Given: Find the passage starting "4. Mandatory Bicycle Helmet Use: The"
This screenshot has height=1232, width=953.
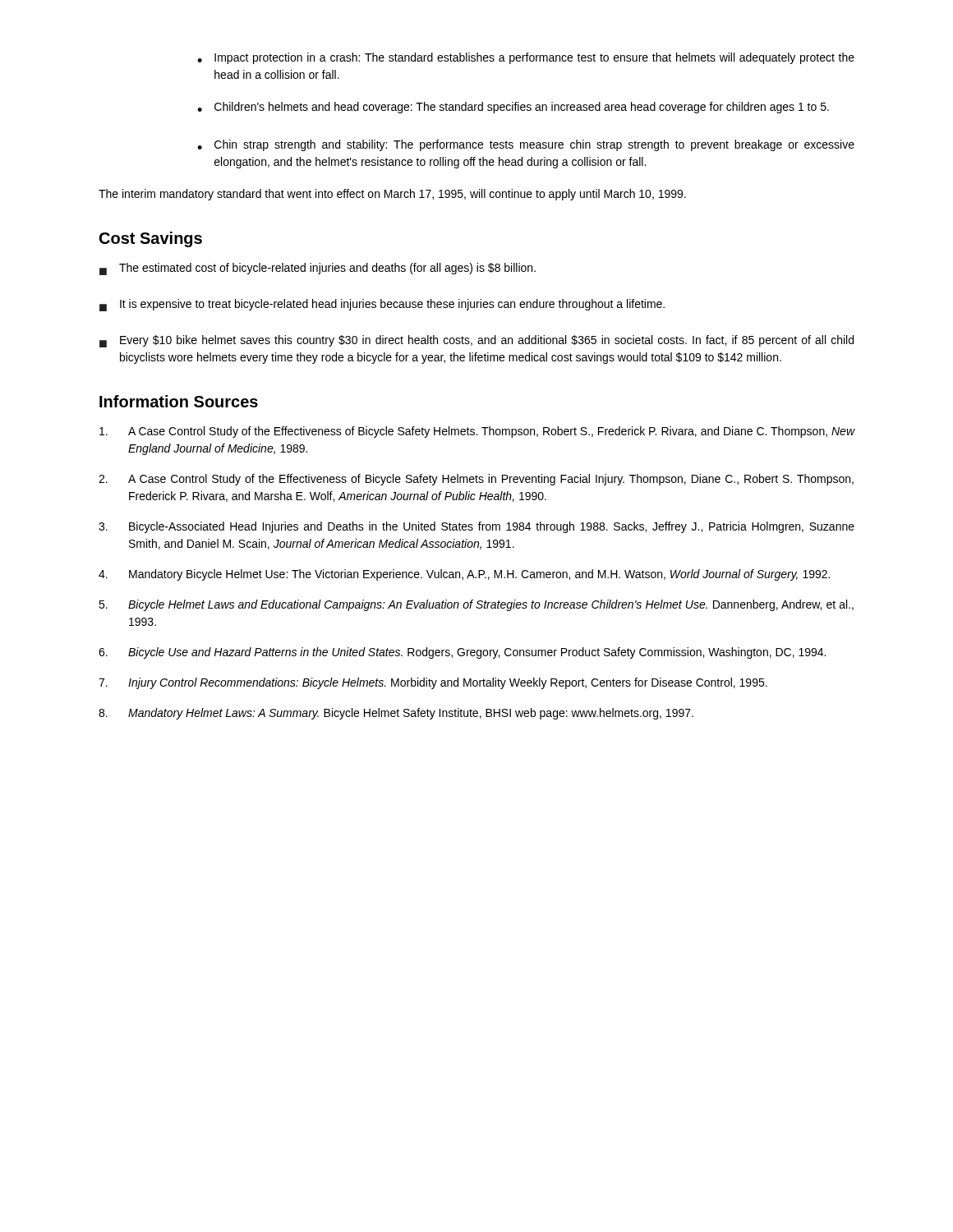Looking at the screenshot, I should (476, 574).
